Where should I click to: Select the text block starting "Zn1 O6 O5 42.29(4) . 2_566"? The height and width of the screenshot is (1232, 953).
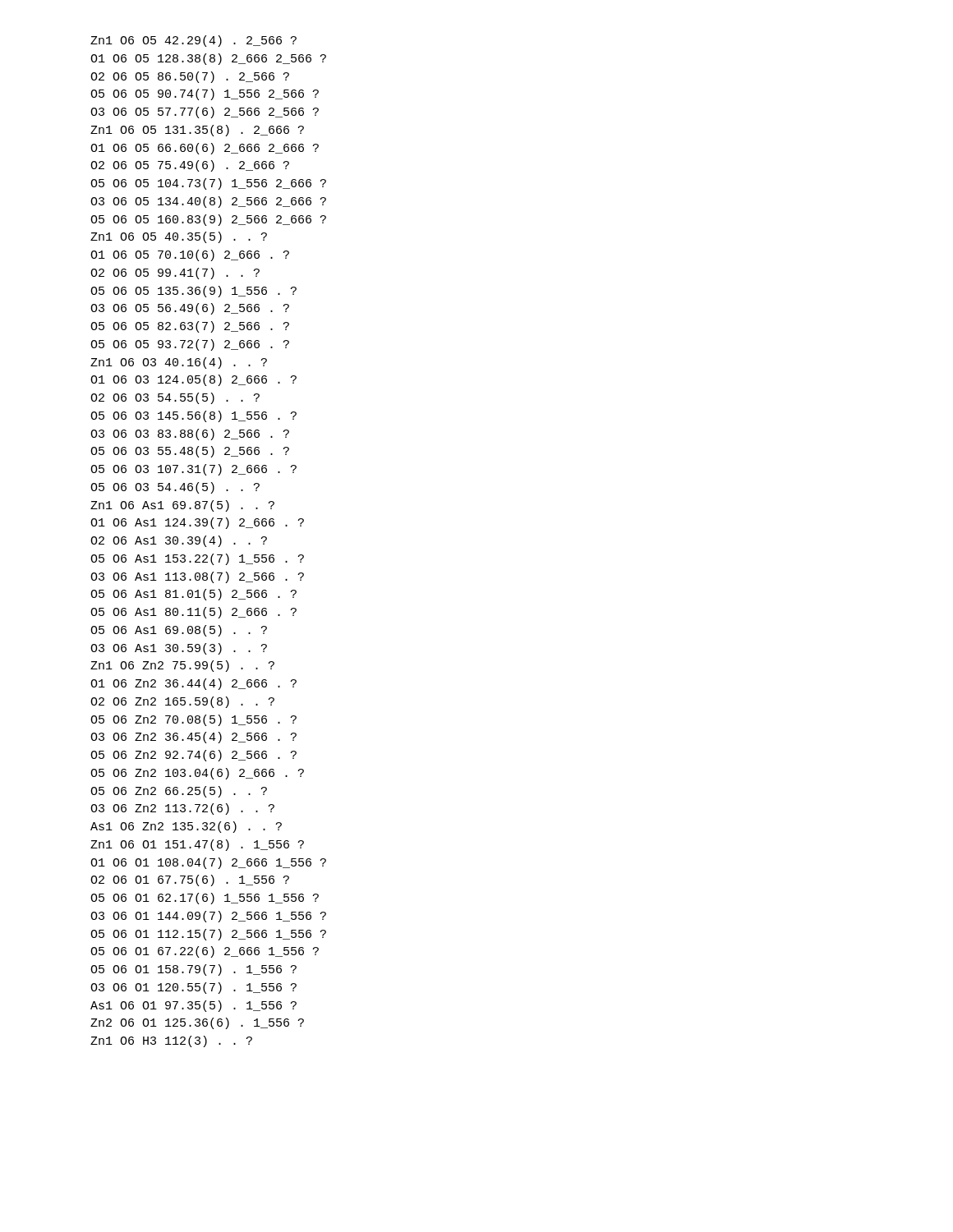[x=209, y=542]
